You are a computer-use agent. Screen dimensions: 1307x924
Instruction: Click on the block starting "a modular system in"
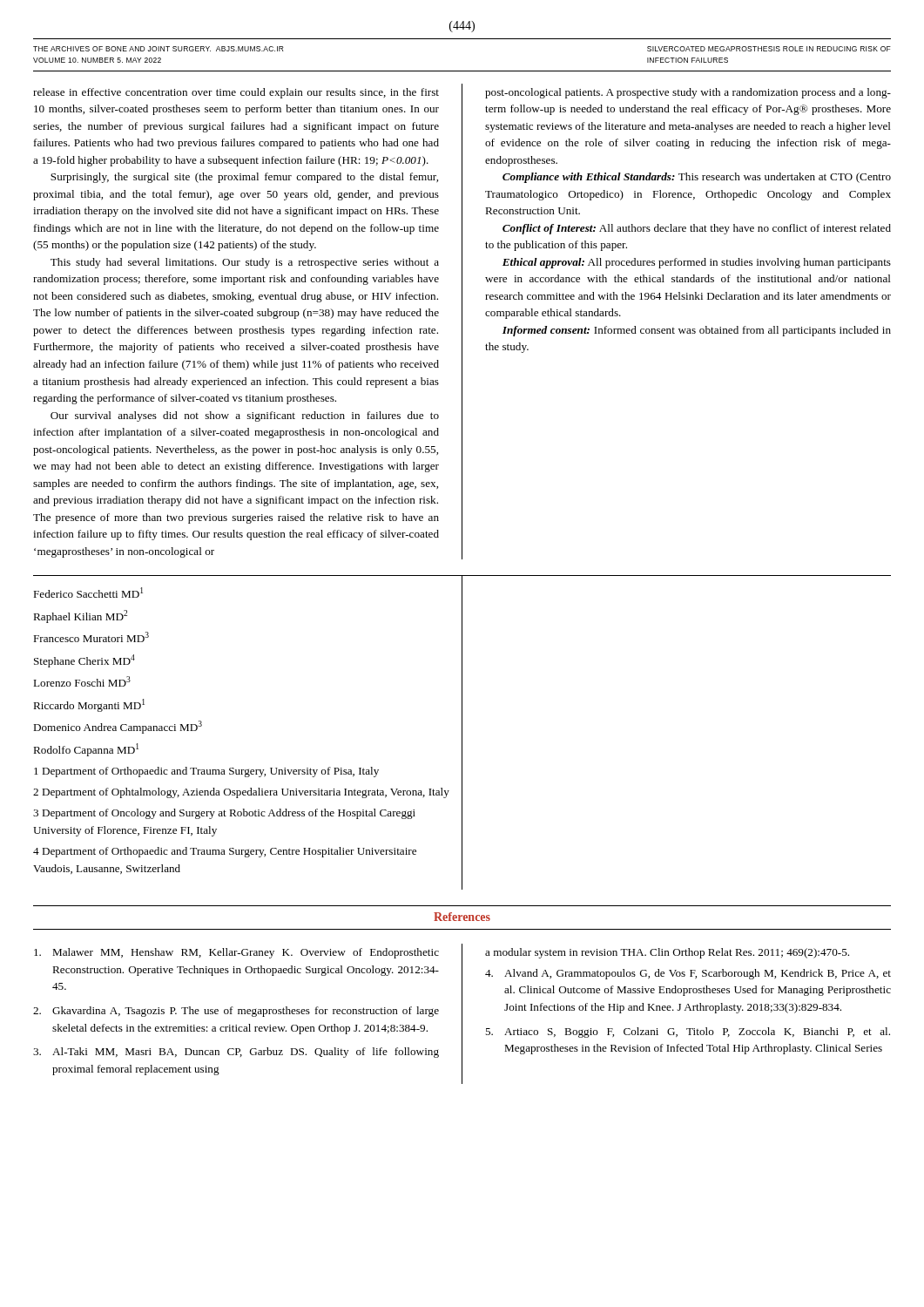(x=688, y=952)
